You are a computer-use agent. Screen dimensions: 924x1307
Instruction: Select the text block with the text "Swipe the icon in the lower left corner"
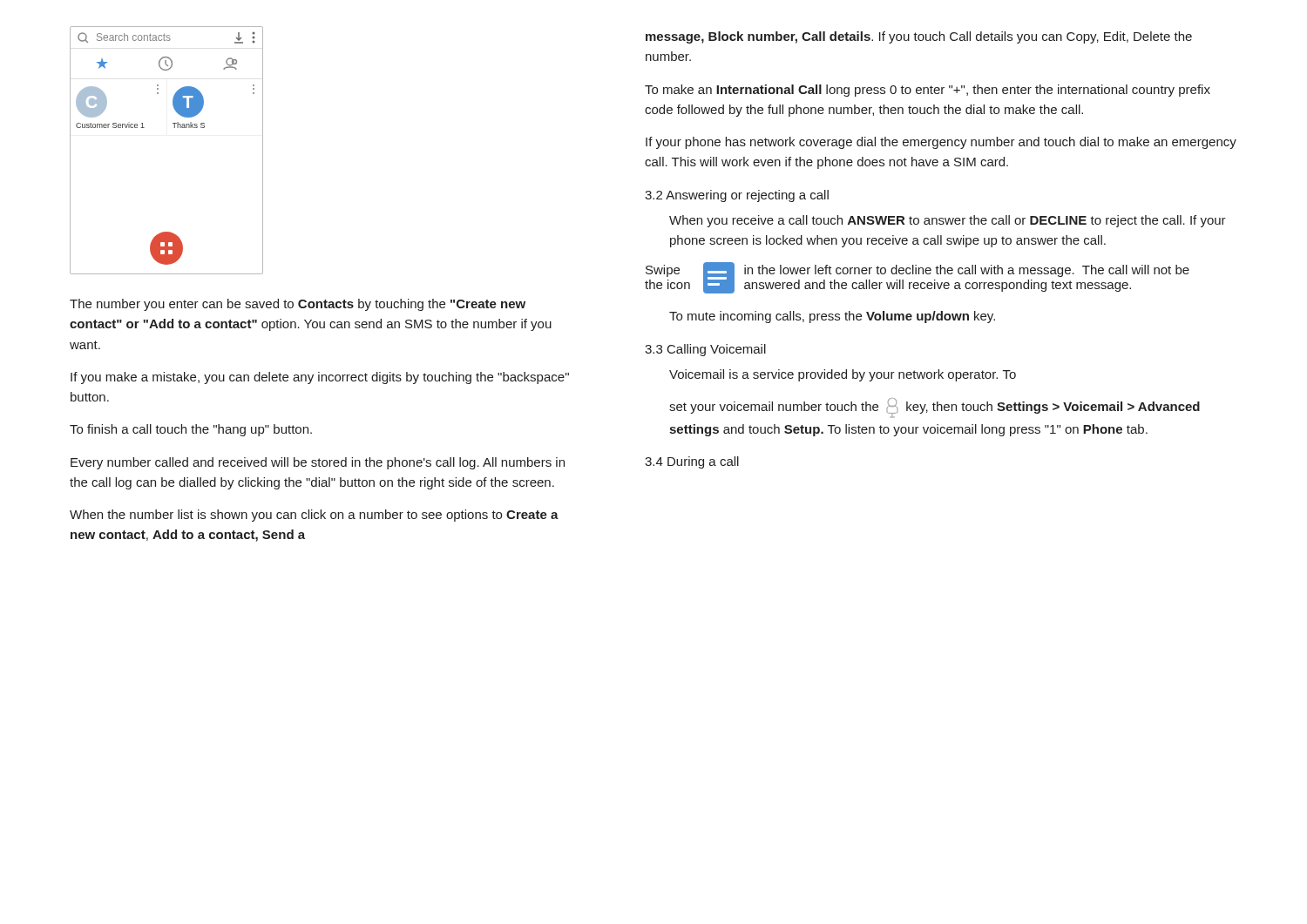tap(941, 278)
